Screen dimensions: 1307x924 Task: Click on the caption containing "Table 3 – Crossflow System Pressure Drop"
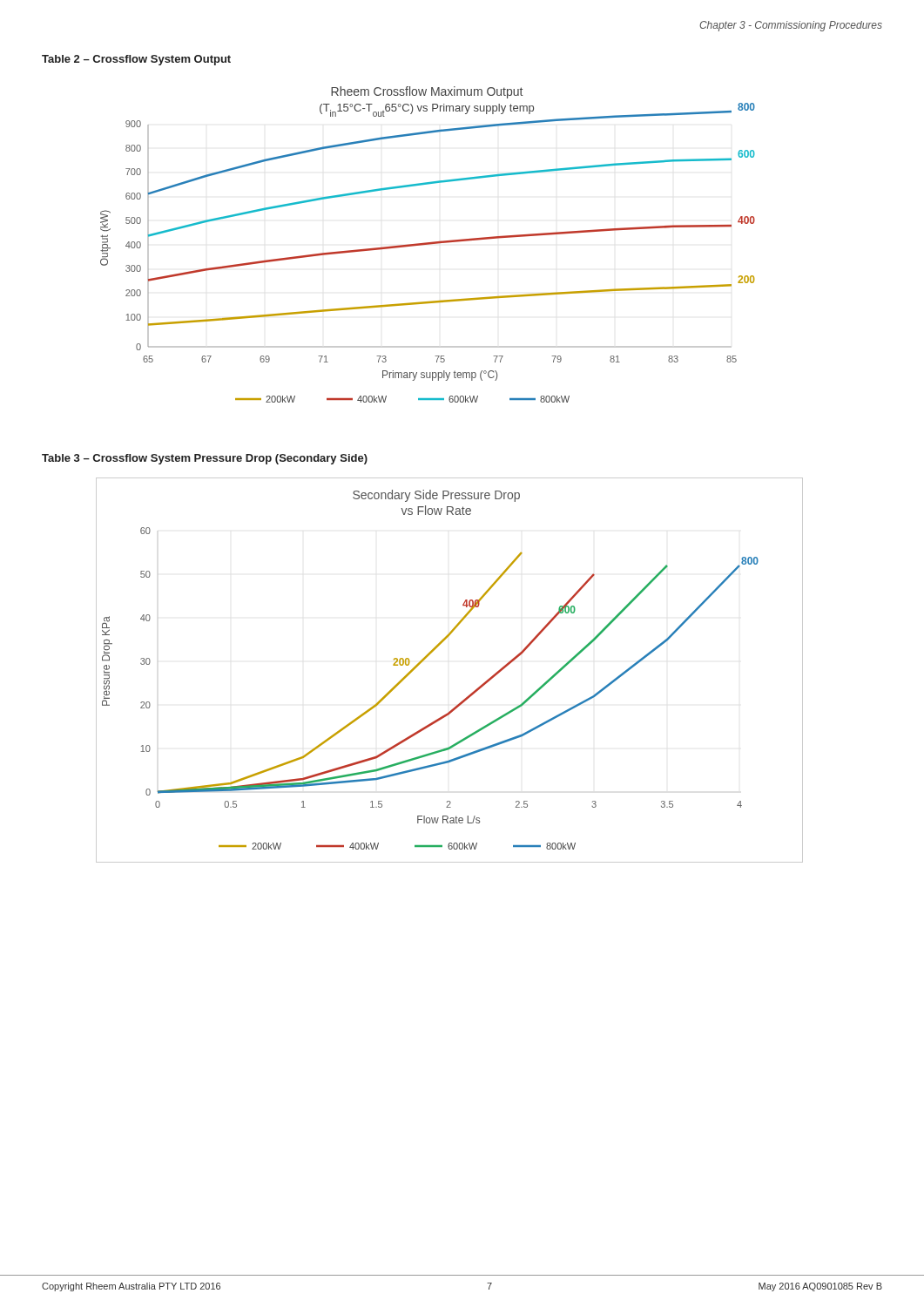(x=205, y=458)
